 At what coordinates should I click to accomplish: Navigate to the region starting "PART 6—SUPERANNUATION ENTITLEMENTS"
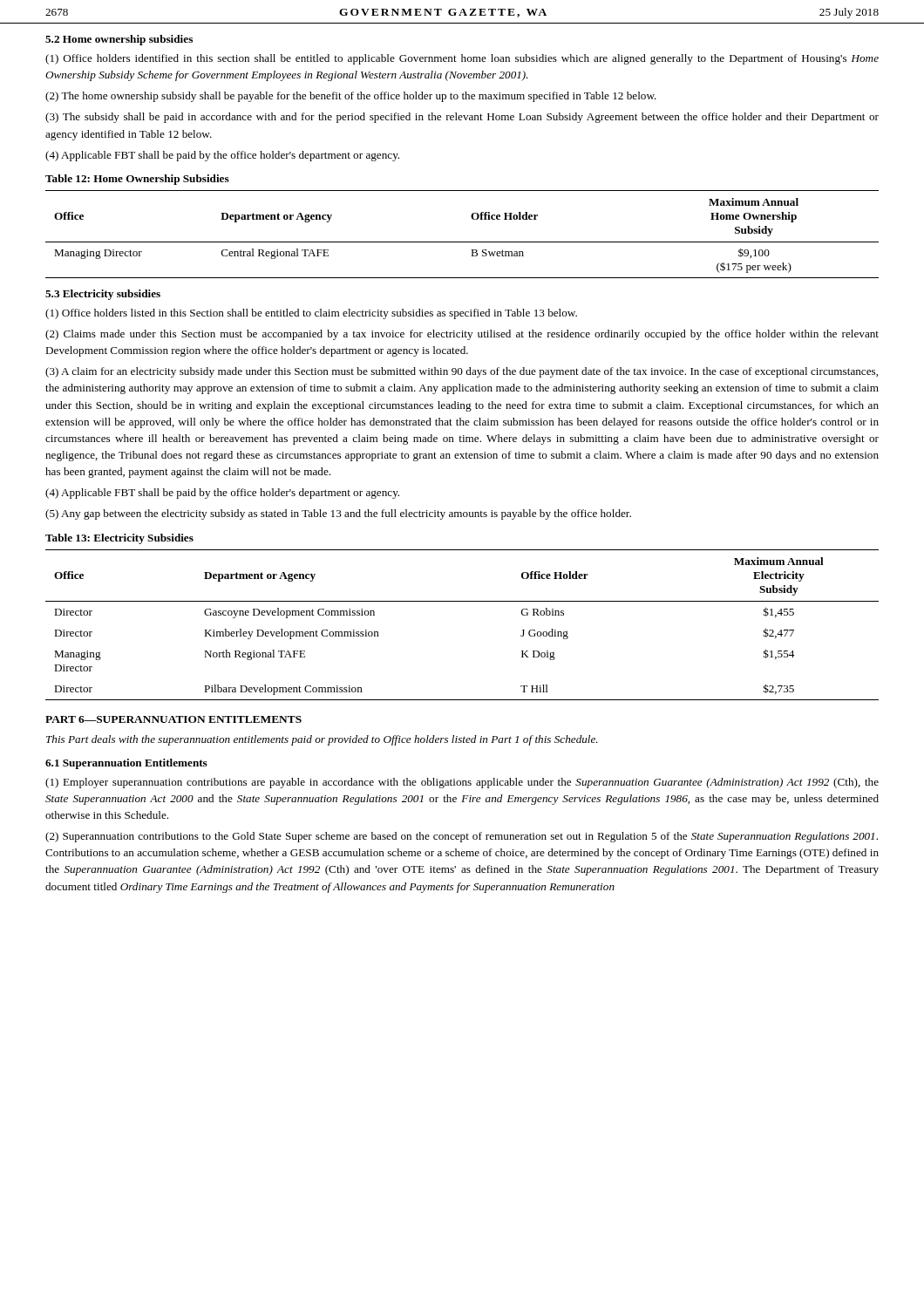(x=174, y=719)
